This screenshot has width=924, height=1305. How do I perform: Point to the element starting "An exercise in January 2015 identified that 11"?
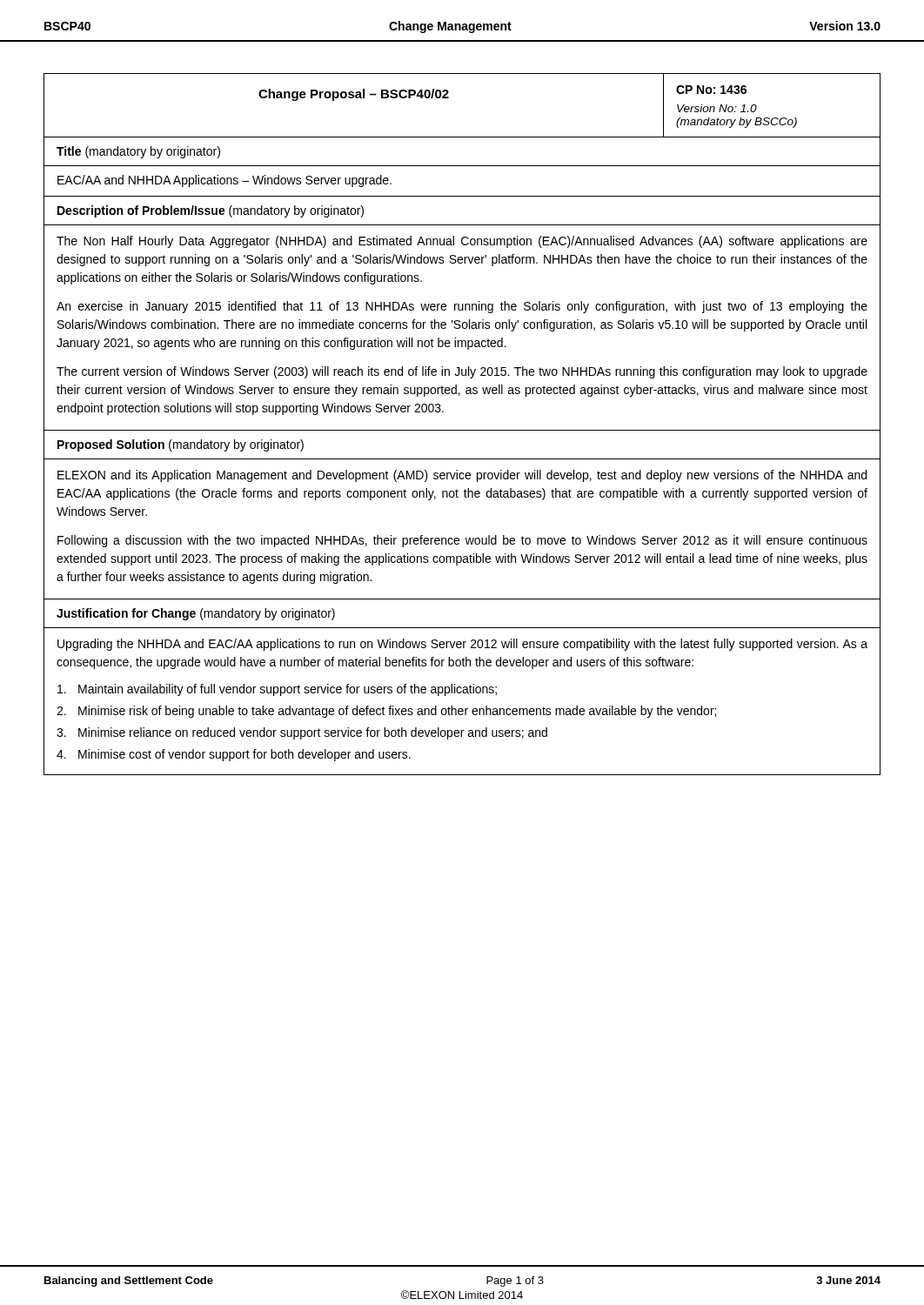pos(462,324)
